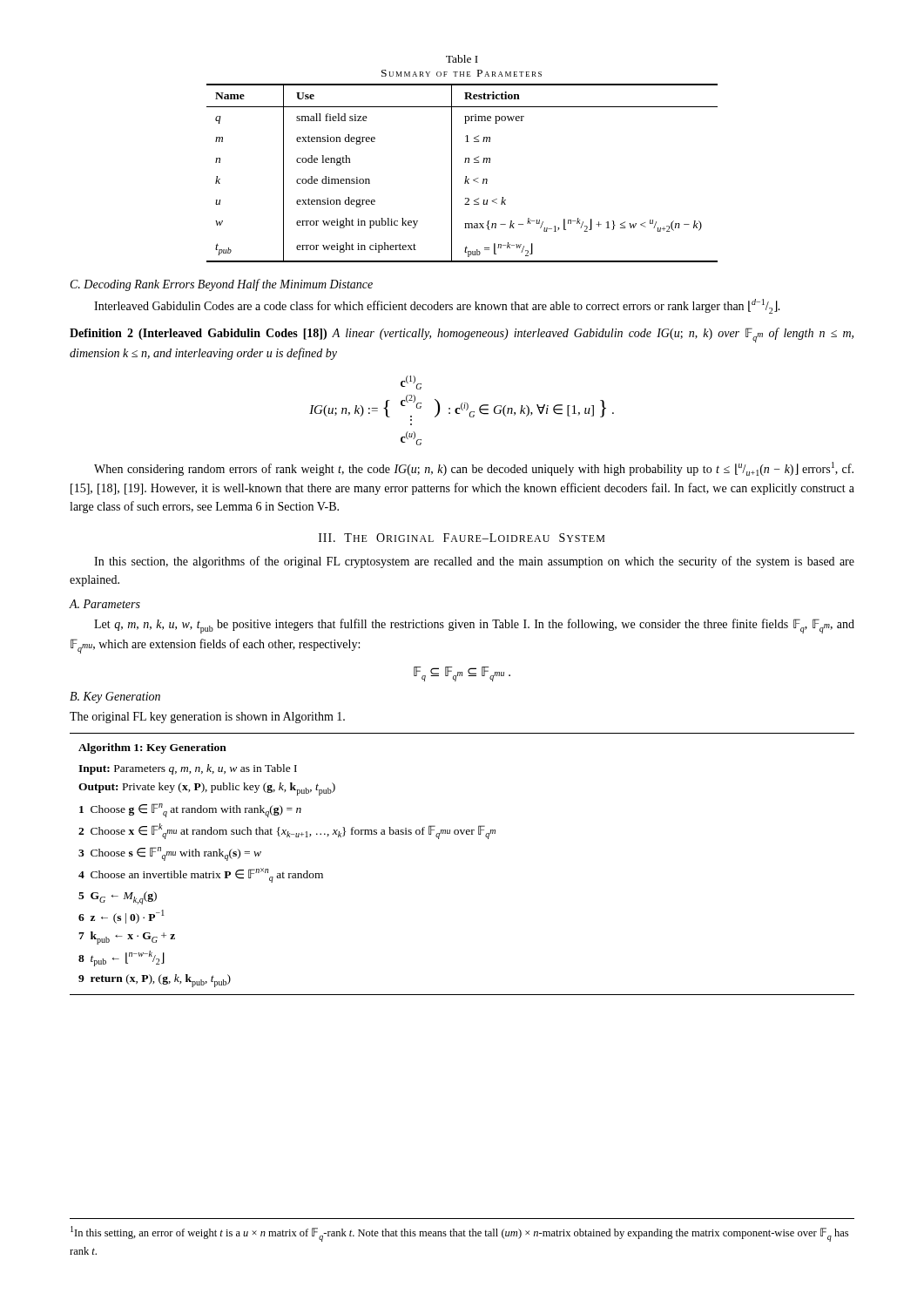The image size is (924, 1307).
Task: Navigate to the text block starting "C. Decoding Rank"
Action: click(221, 285)
